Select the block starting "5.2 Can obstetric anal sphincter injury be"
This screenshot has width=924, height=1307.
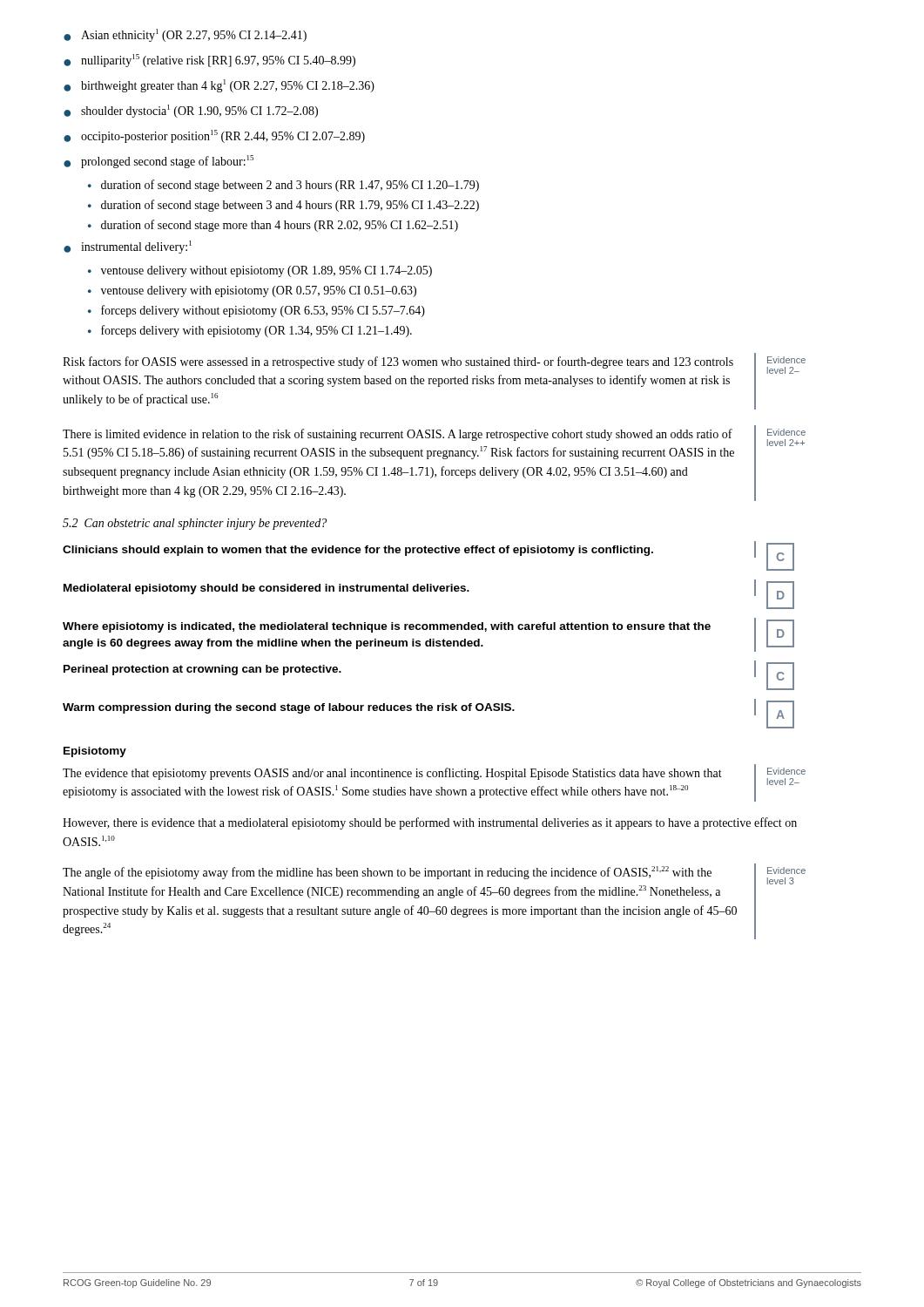195,523
